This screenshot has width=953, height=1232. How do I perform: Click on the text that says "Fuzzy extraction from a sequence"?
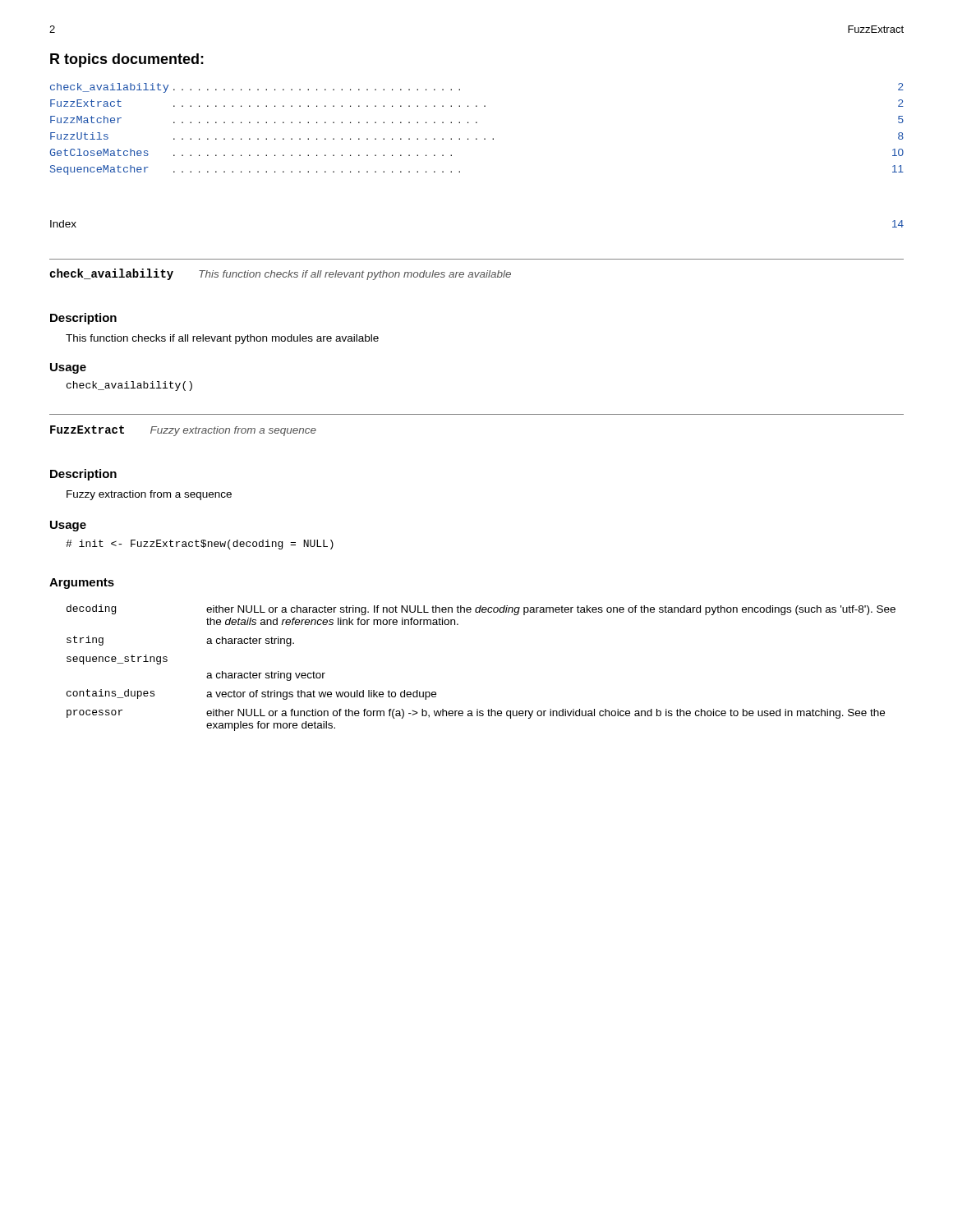coord(149,494)
